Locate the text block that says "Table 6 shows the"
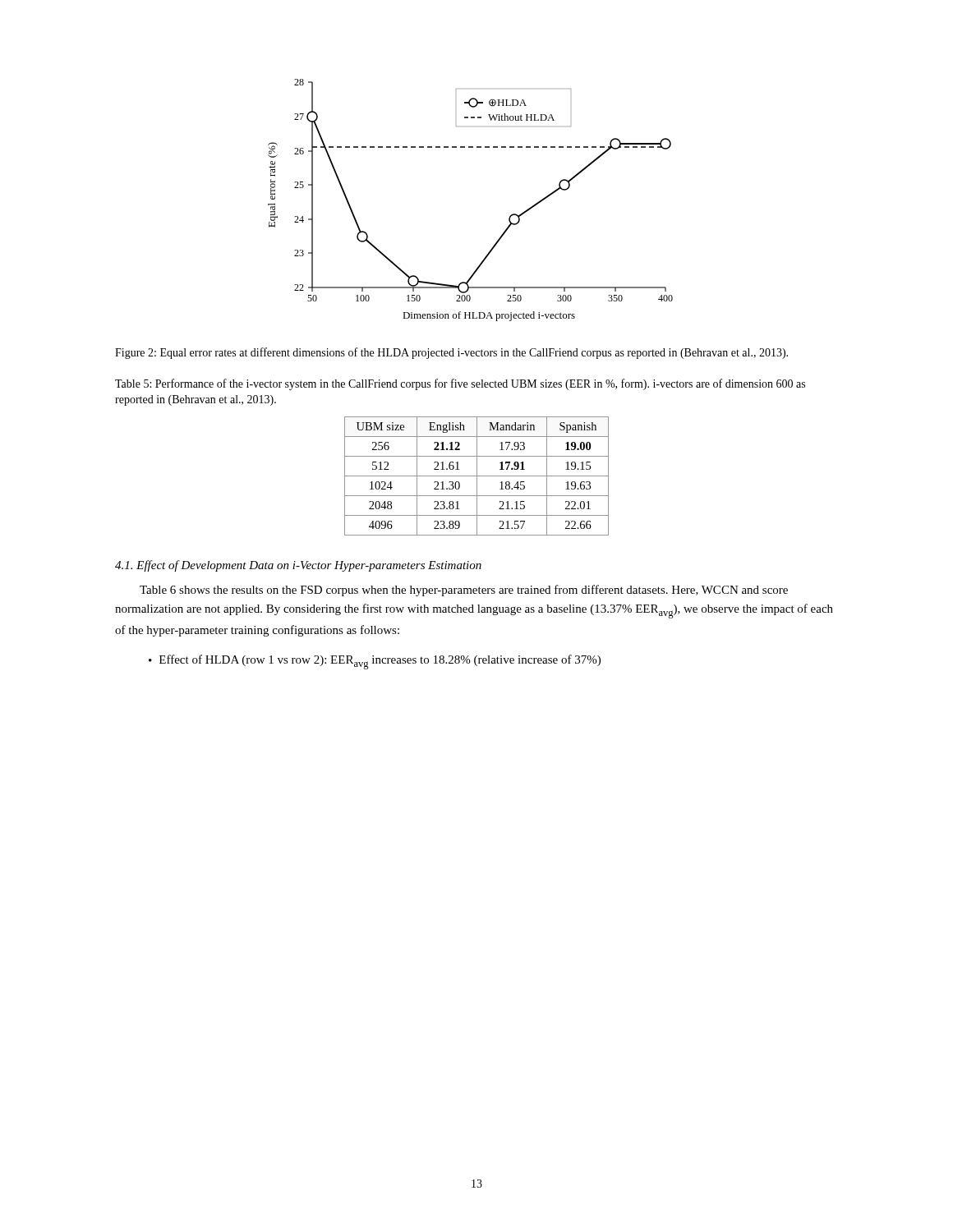Image resolution: width=953 pixels, height=1232 pixels. 474,610
